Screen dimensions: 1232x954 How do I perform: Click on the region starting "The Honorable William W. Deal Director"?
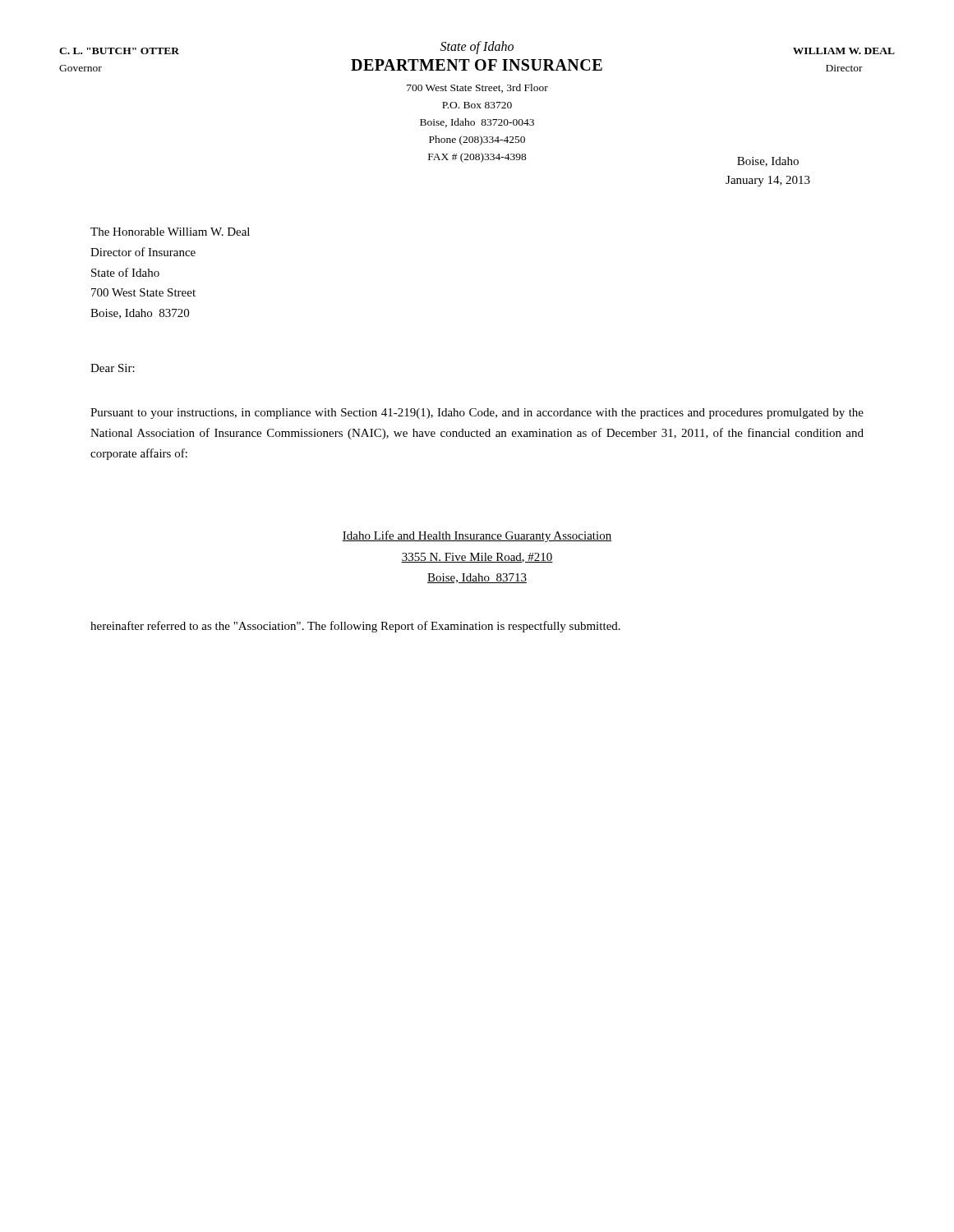170,272
